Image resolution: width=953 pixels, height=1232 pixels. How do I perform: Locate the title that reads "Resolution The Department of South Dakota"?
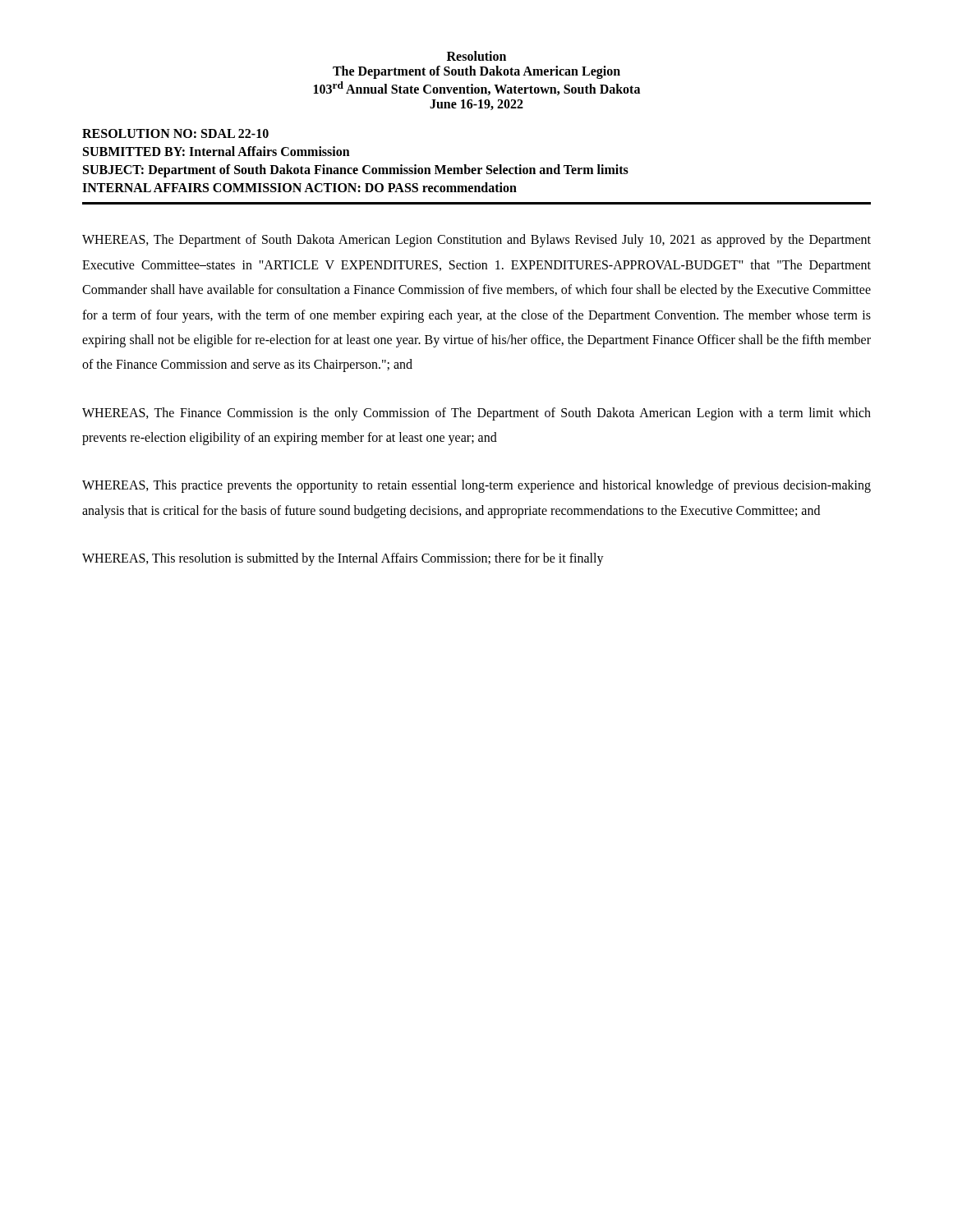click(476, 80)
